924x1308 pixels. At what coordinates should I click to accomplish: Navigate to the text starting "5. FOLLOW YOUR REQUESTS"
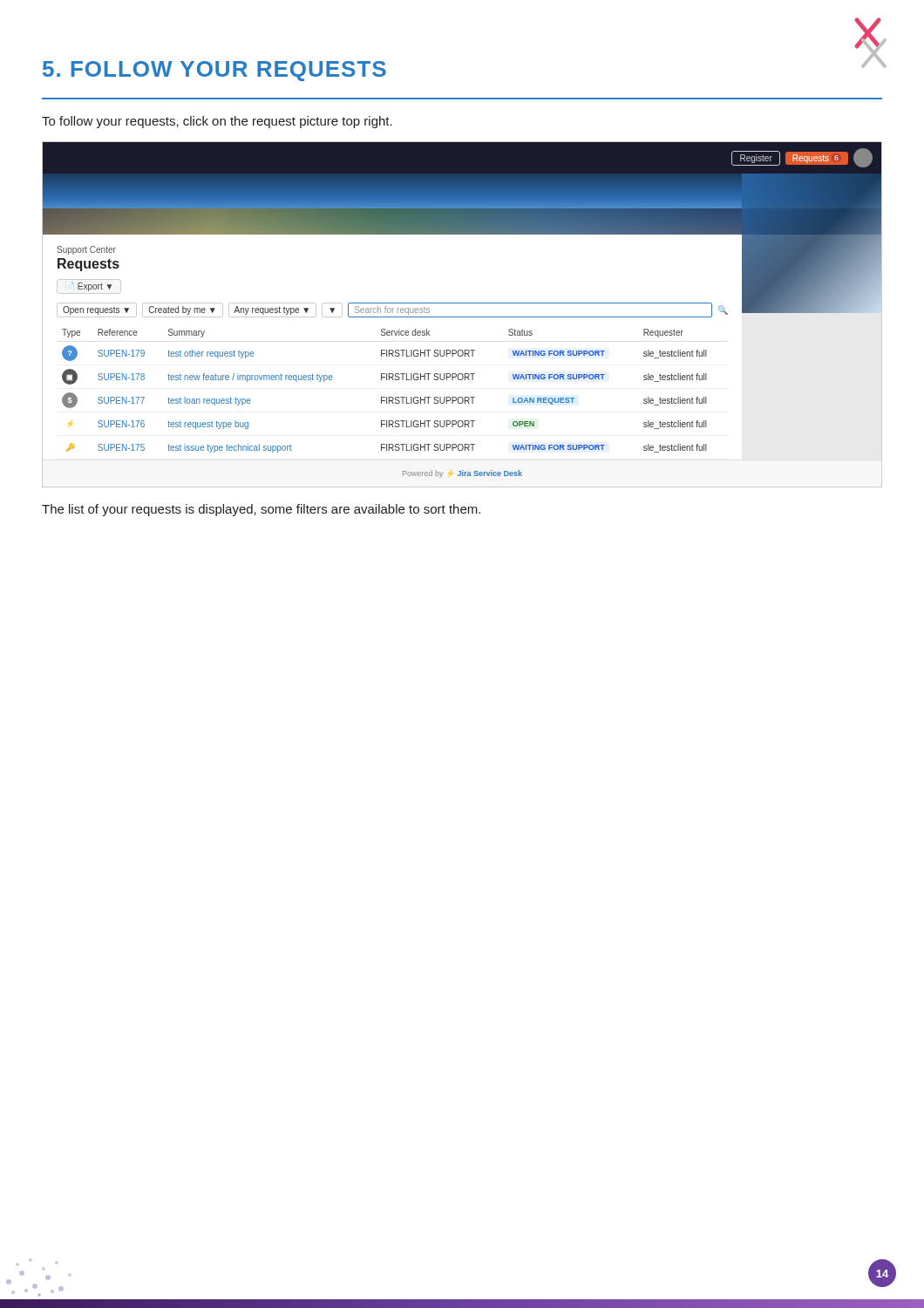click(215, 69)
